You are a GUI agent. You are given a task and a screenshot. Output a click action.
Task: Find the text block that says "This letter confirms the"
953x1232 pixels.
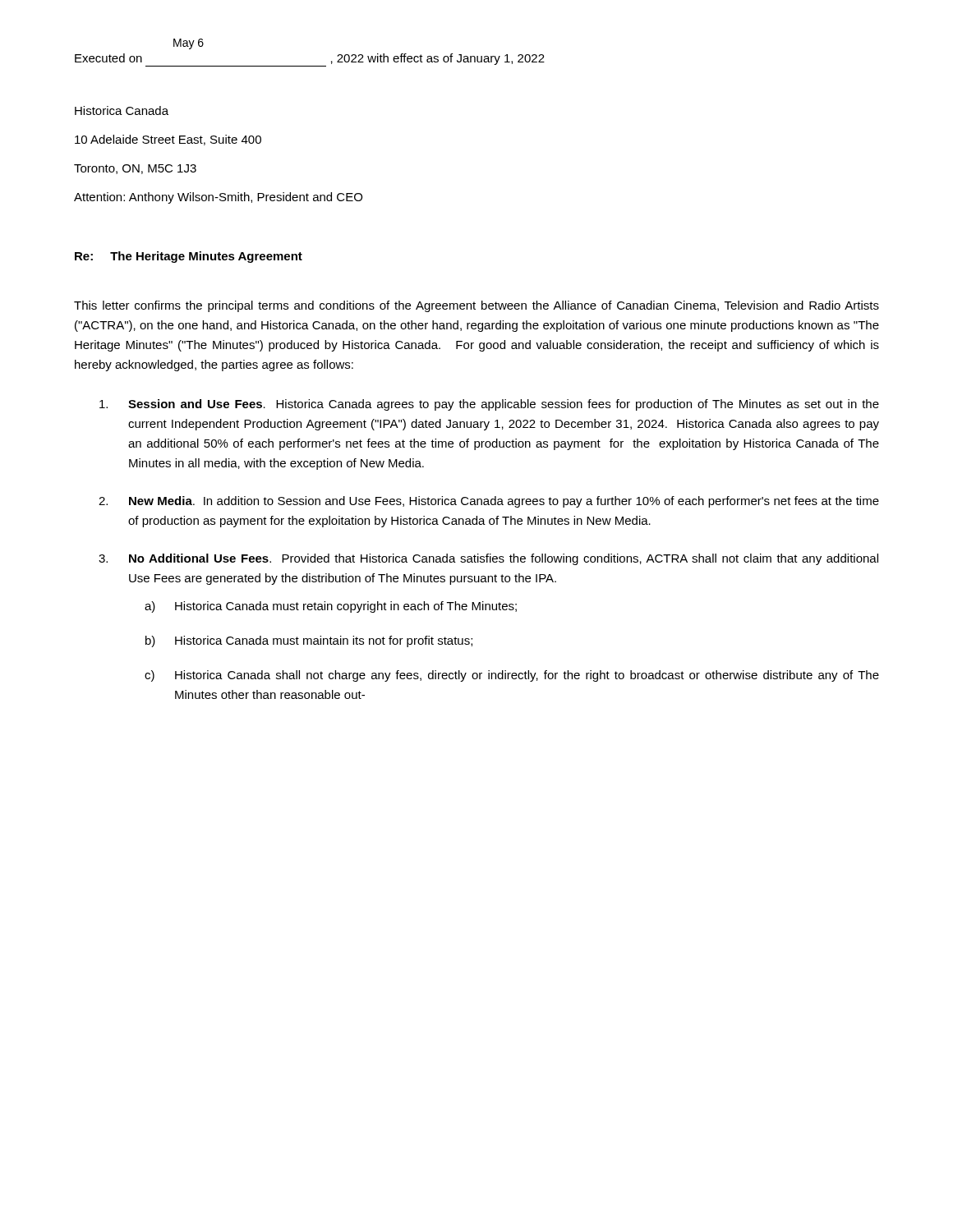click(476, 335)
